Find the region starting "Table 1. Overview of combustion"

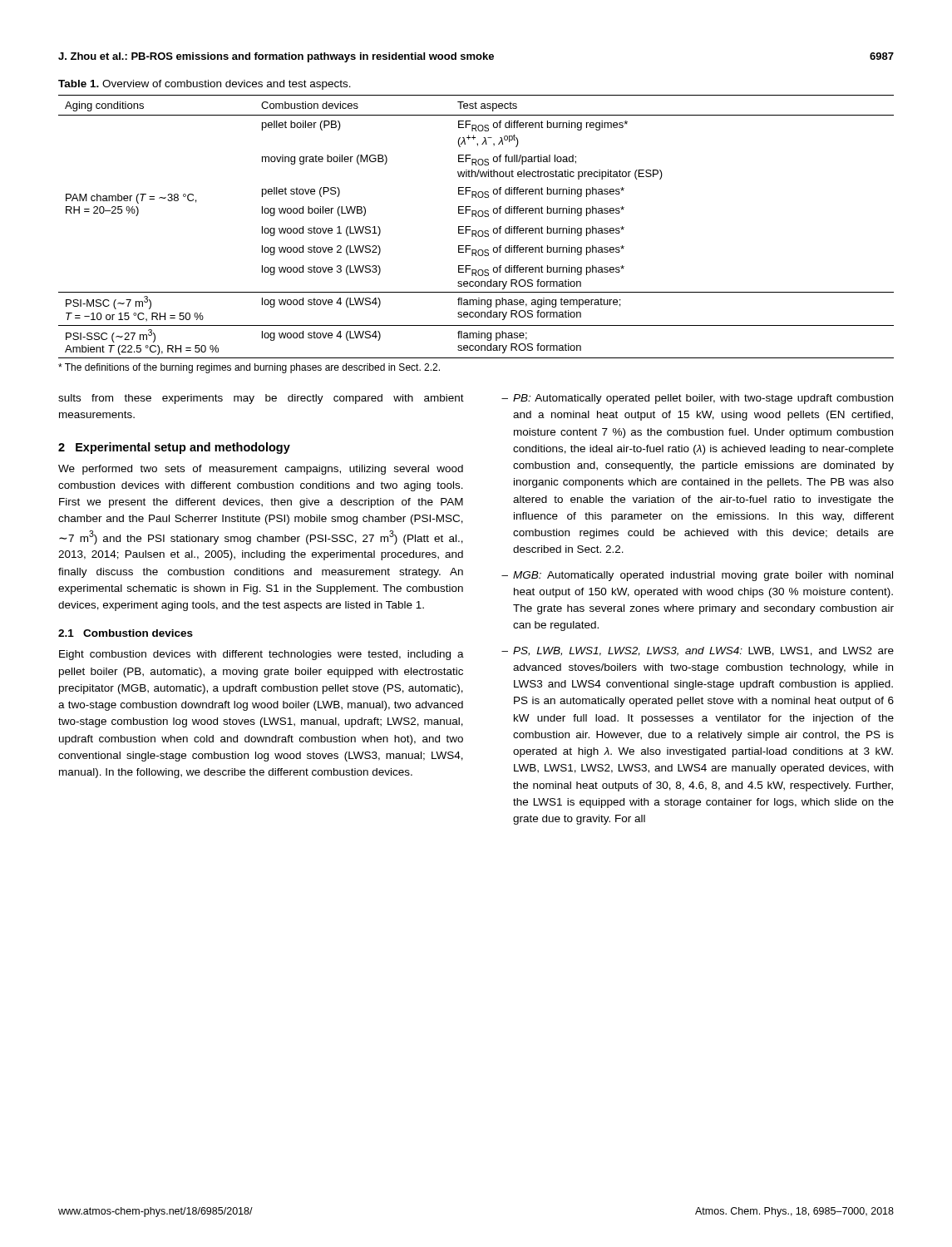click(205, 84)
